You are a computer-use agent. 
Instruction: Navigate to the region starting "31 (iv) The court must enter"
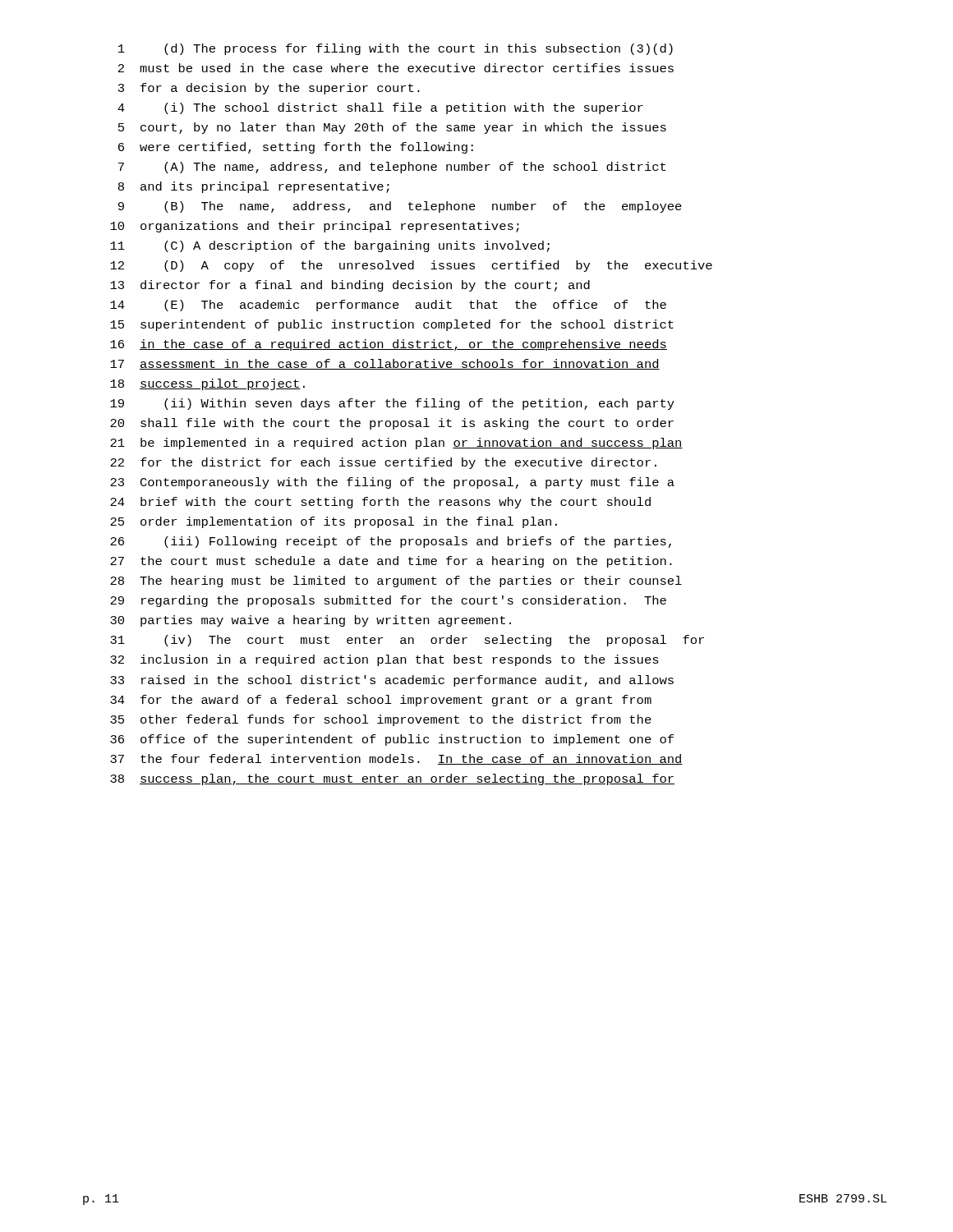click(x=485, y=641)
